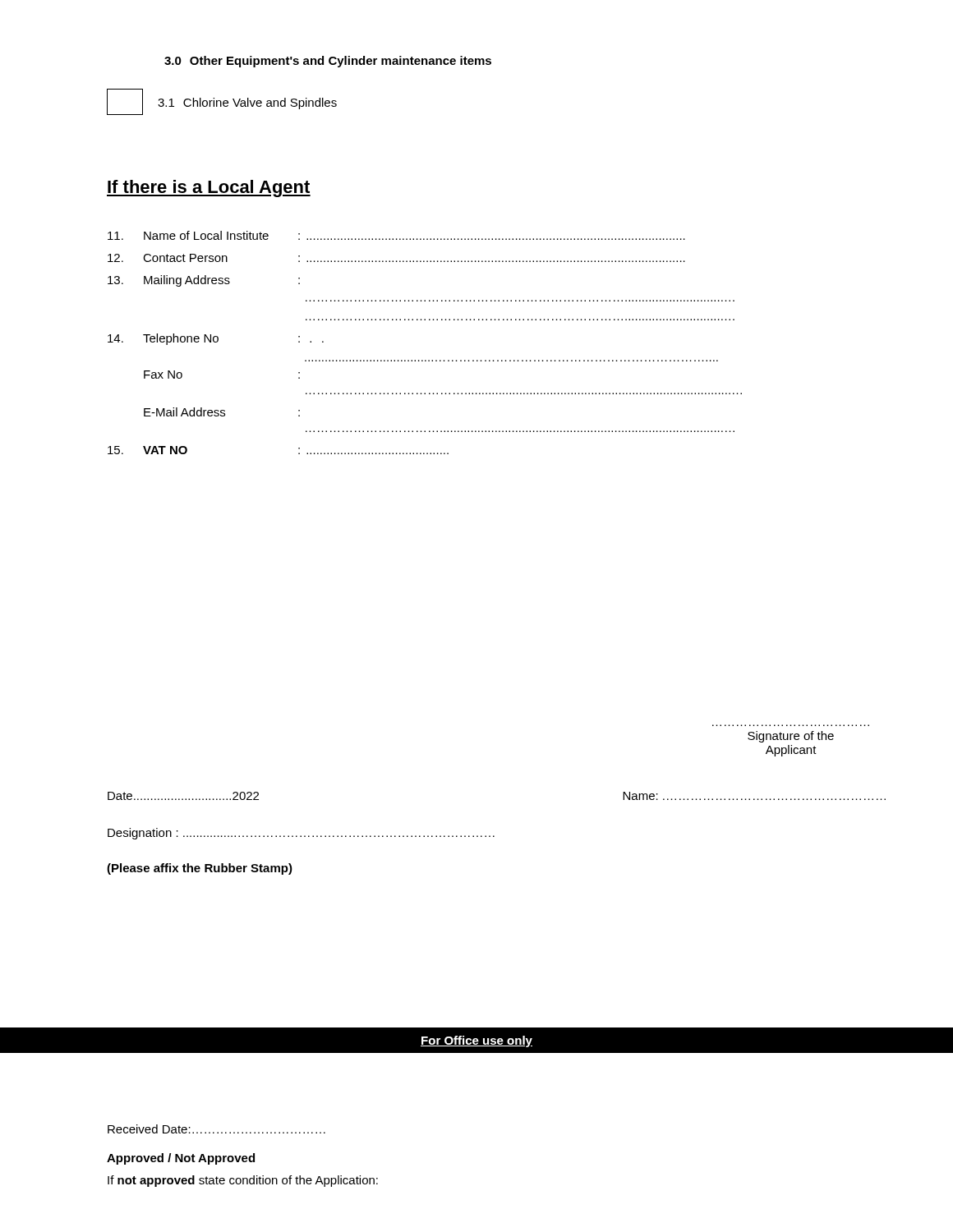This screenshot has width=953, height=1232.
Task: Select the text block that reads "Name of Local Institute"
Action: click(x=396, y=235)
